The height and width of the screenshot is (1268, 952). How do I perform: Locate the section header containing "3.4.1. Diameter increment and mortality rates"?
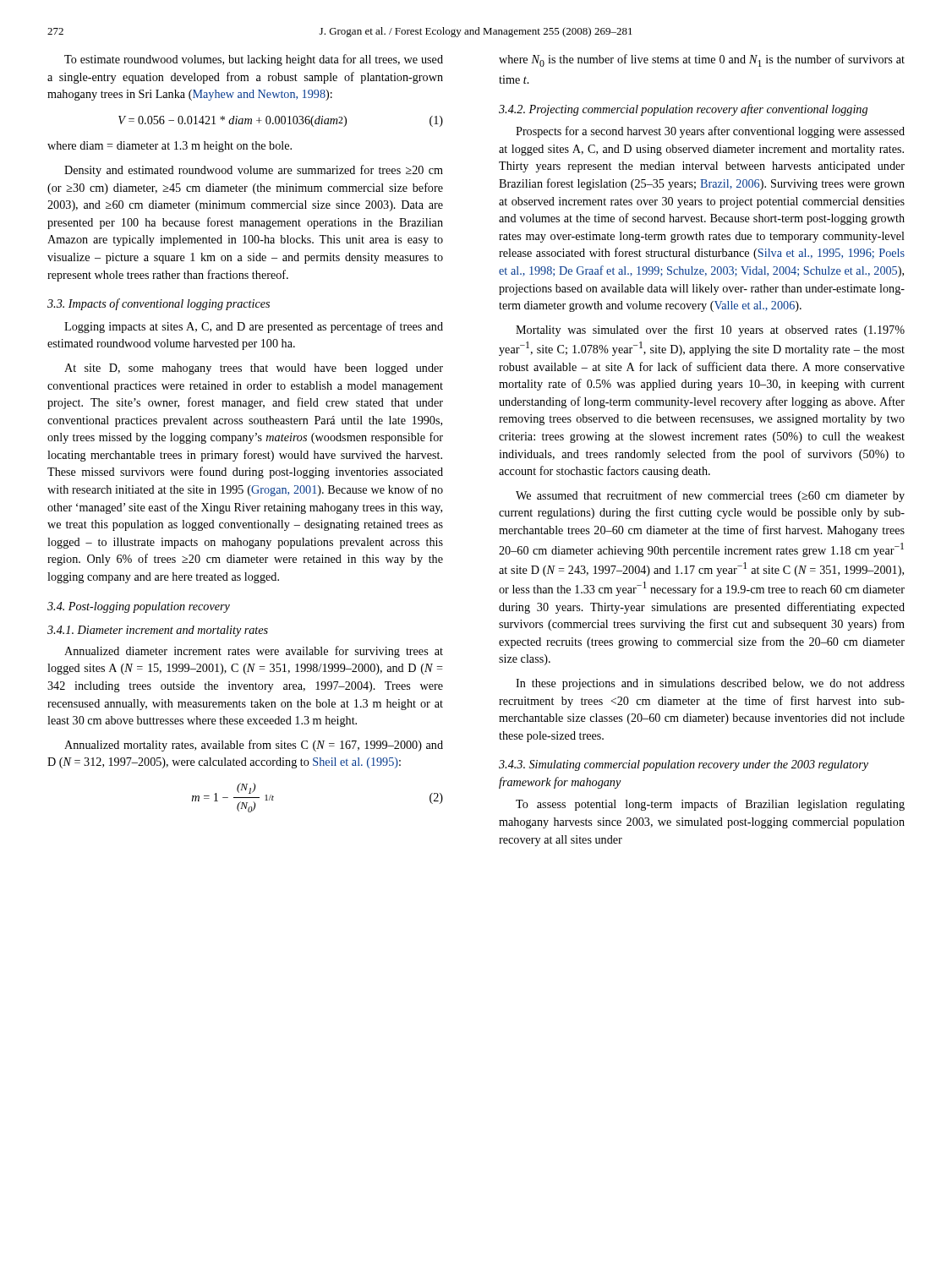pyautogui.click(x=158, y=630)
